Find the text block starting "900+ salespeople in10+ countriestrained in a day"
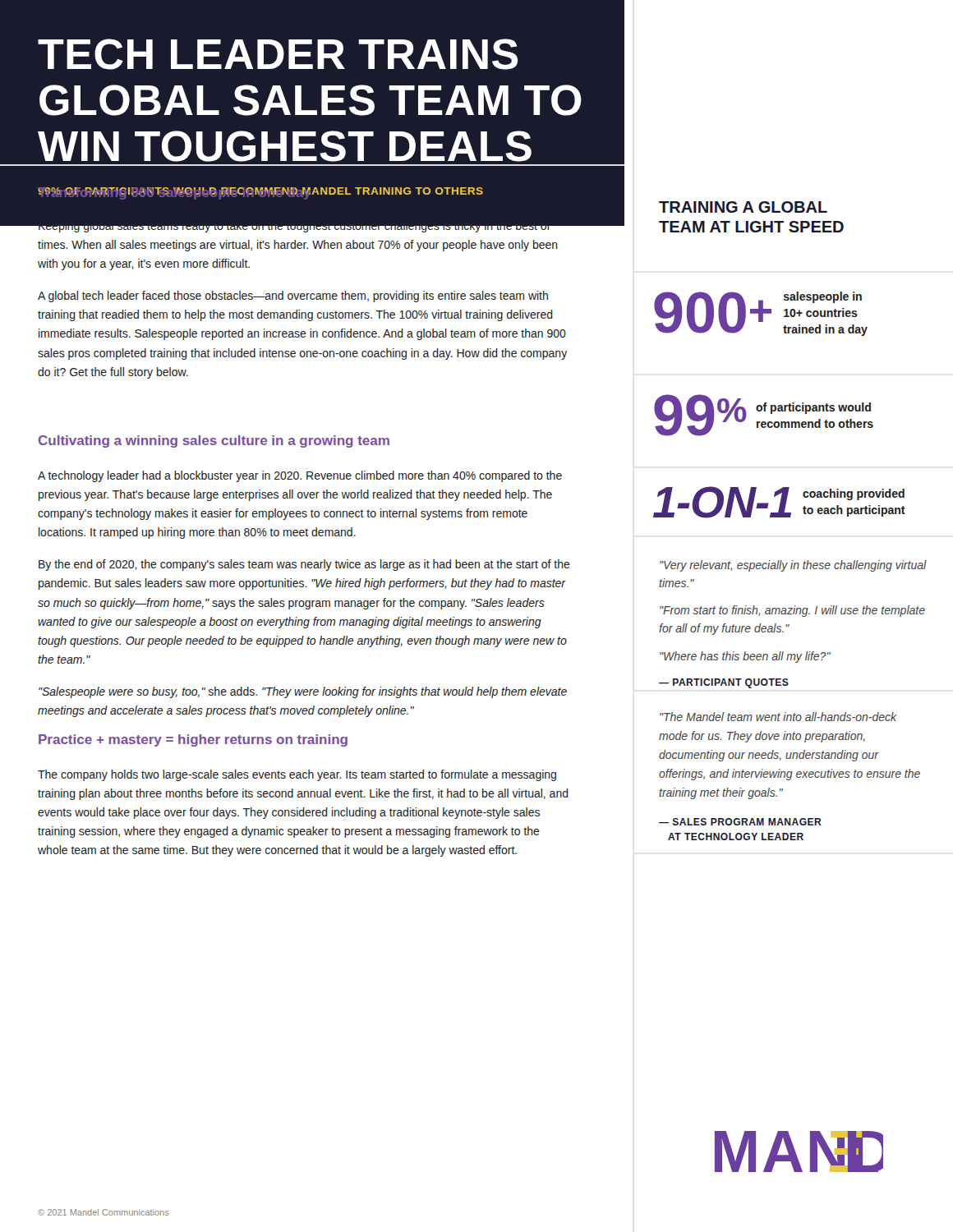This screenshot has height=1232, width=953. click(x=760, y=313)
